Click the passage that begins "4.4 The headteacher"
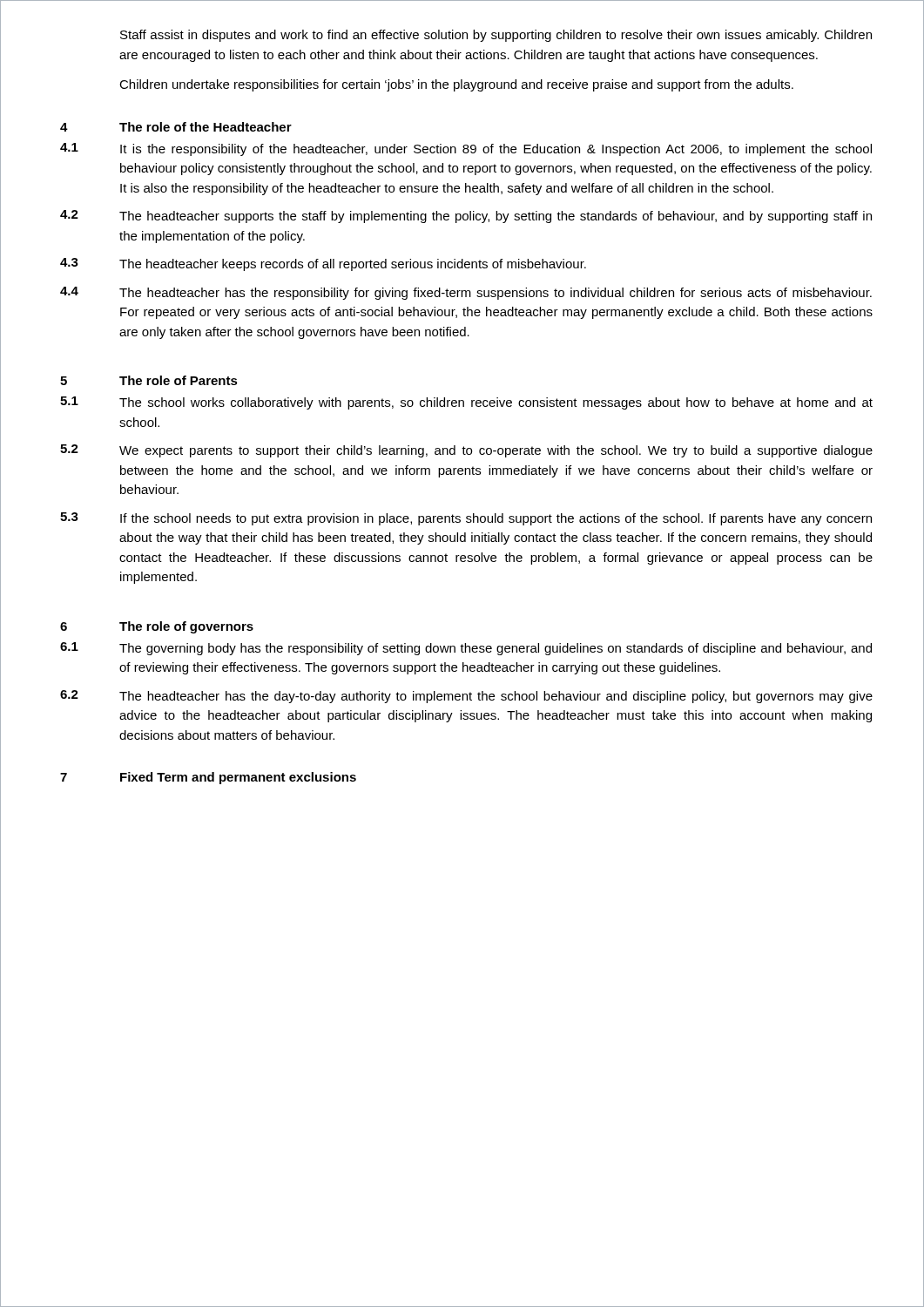The width and height of the screenshot is (924, 1307). [x=466, y=312]
